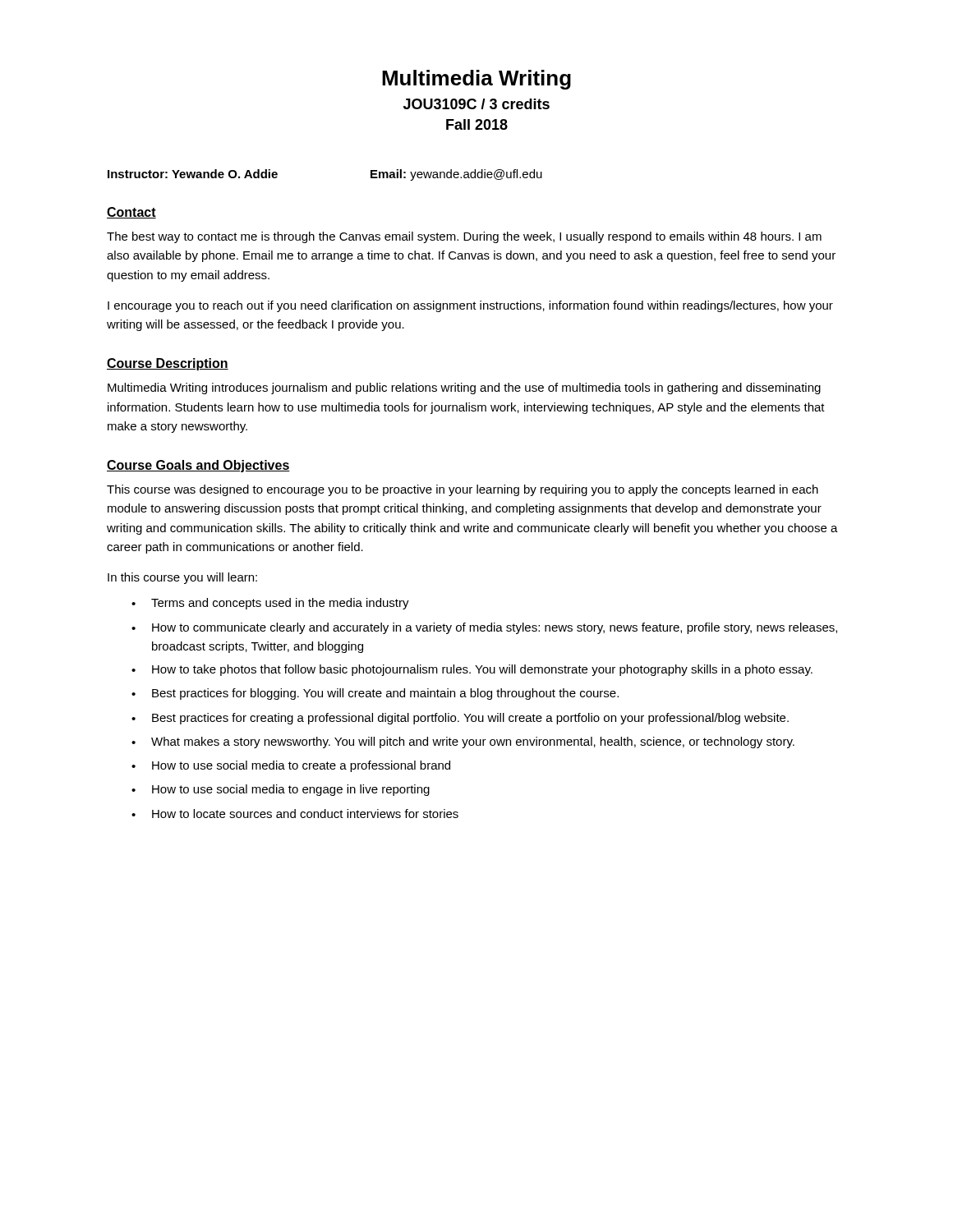Screen dimensions: 1232x953
Task: Select the passage starting "Multimedia Writing introduces journalism and public relations writing"
Action: 466,407
